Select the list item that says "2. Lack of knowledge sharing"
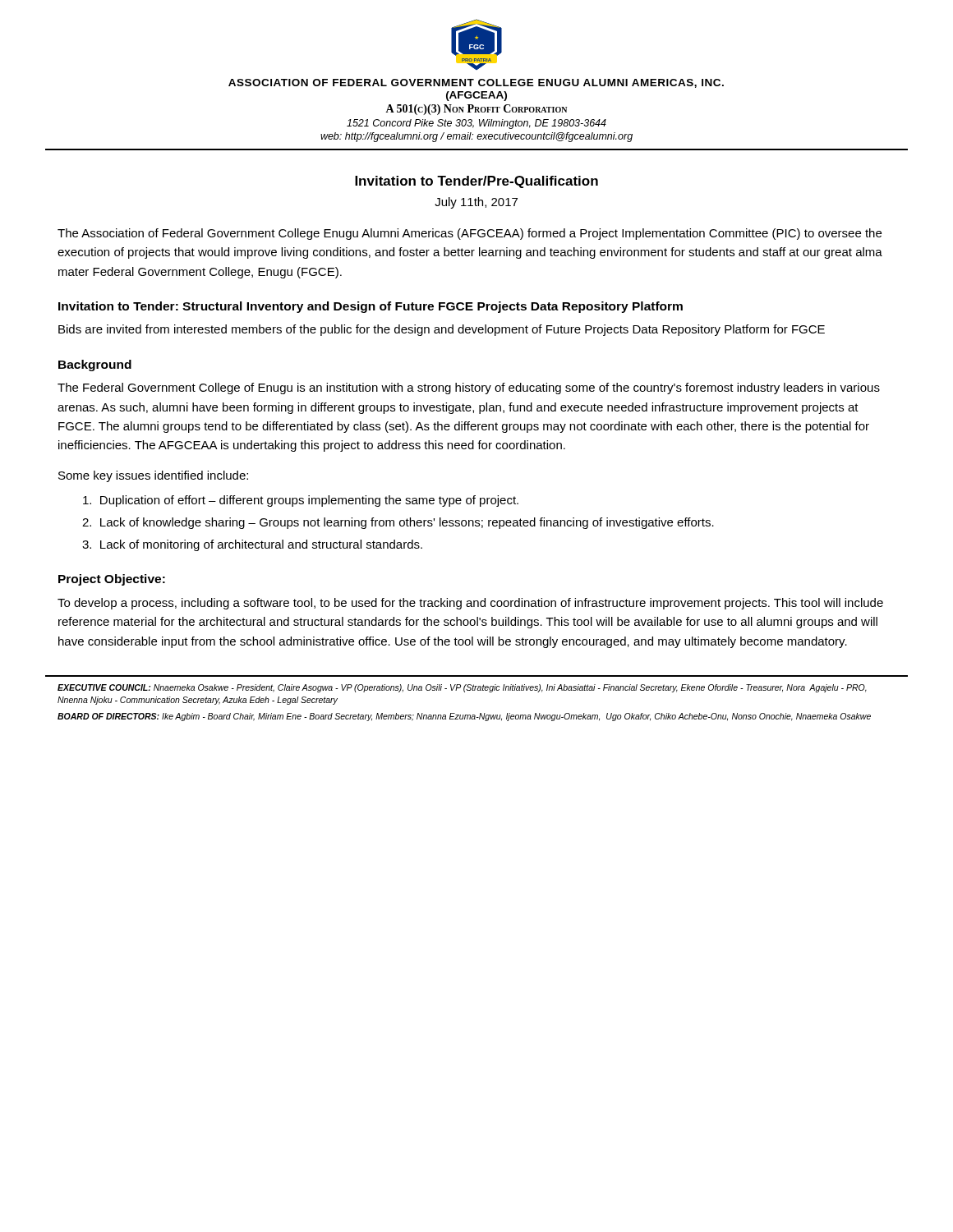953x1232 pixels. click(398, 522)
